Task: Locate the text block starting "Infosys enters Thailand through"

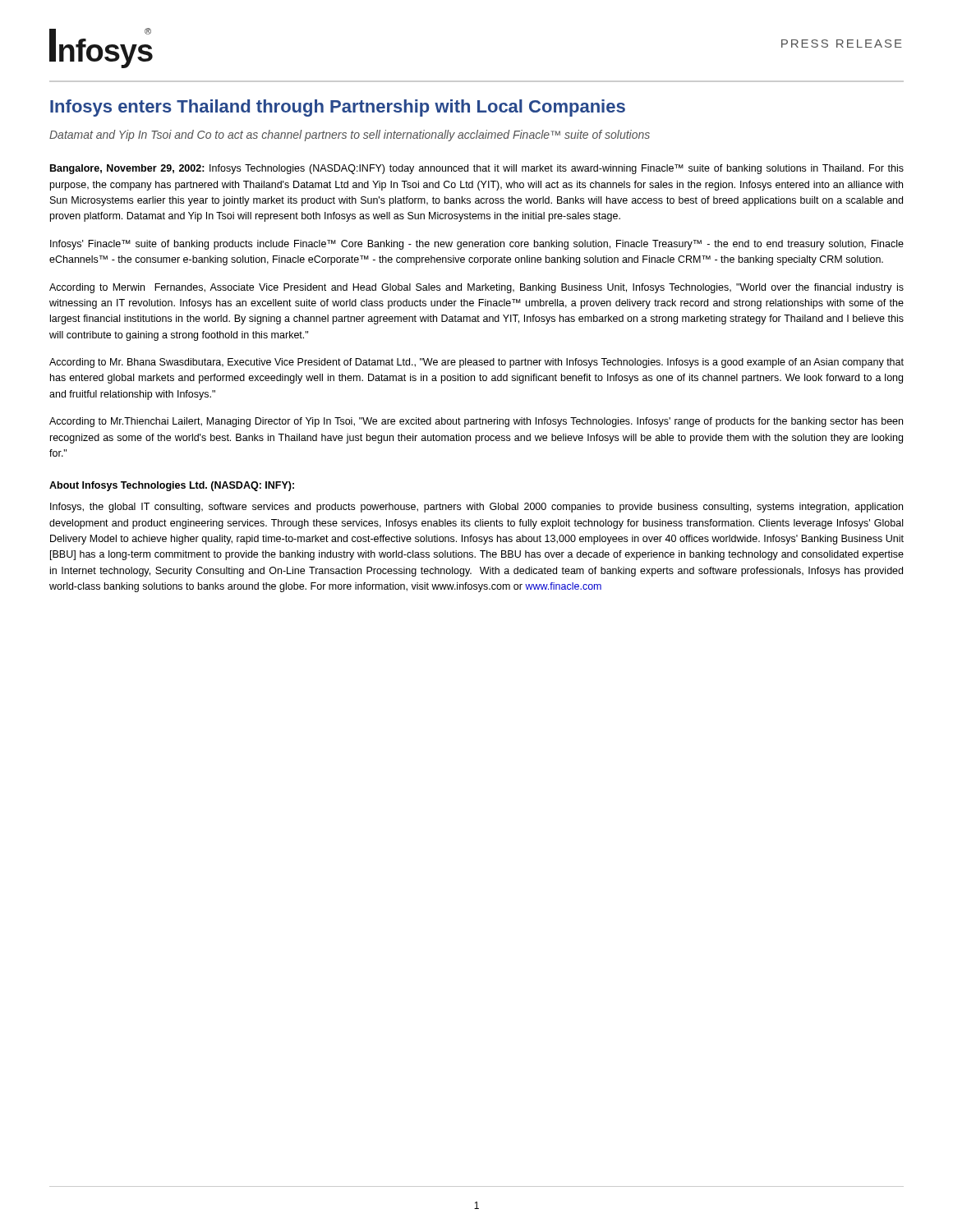Action: (x=338, y=106)
